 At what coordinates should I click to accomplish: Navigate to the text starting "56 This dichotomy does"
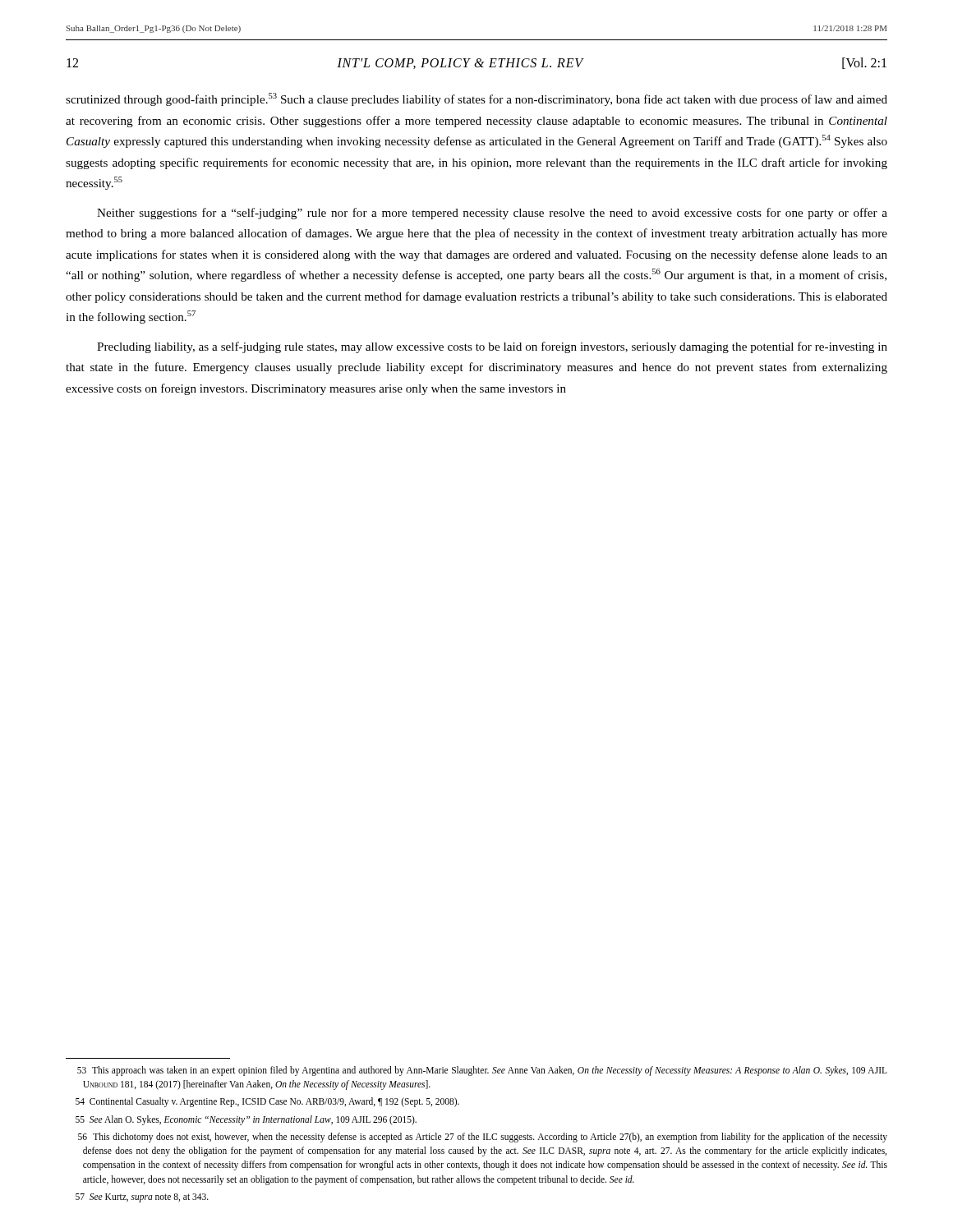tap(476, 1158)
